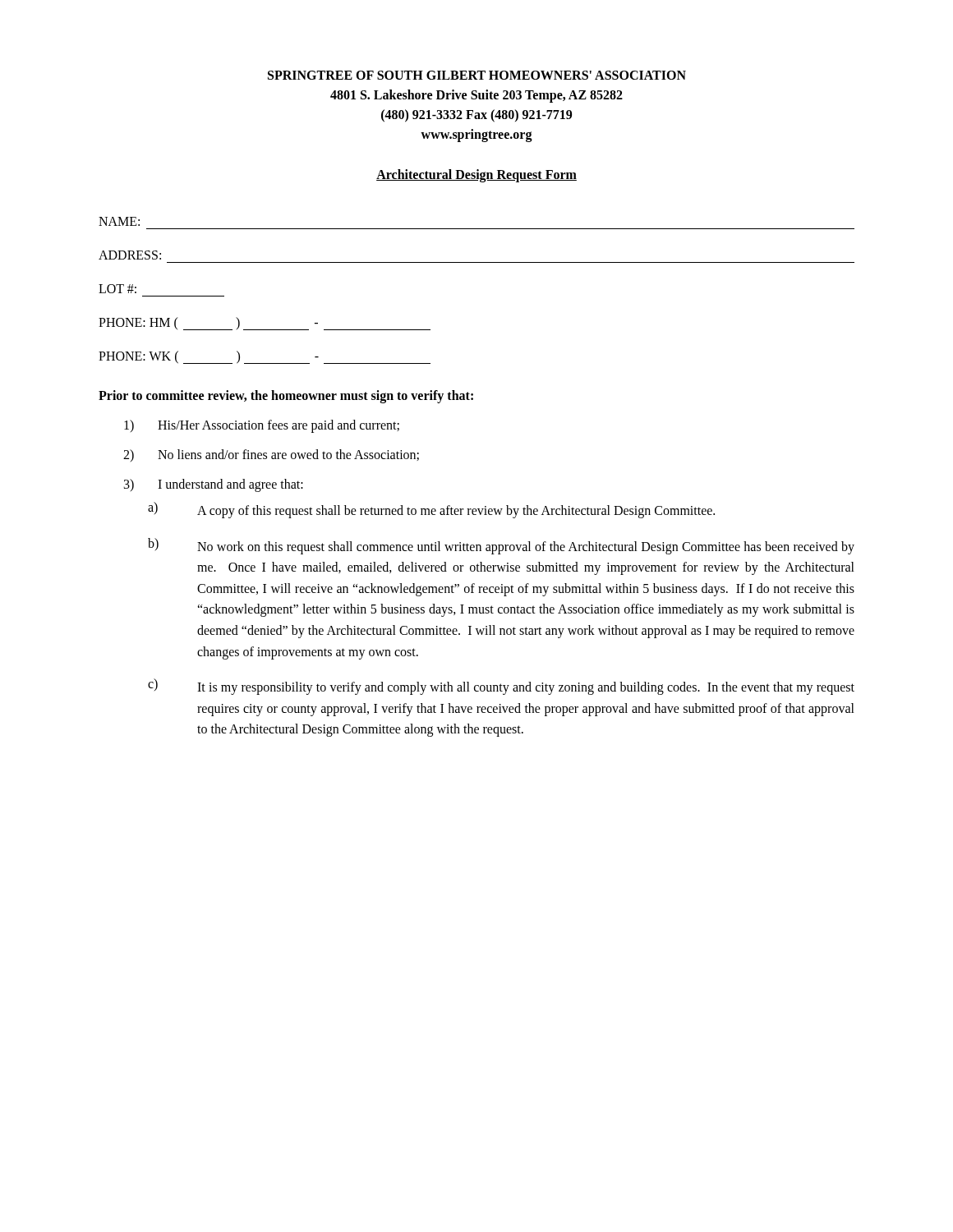The height and width of the screenshot is (1232, 953).
Task: Select the element starting "c) It is my"
Action: (x=476, y=708)
